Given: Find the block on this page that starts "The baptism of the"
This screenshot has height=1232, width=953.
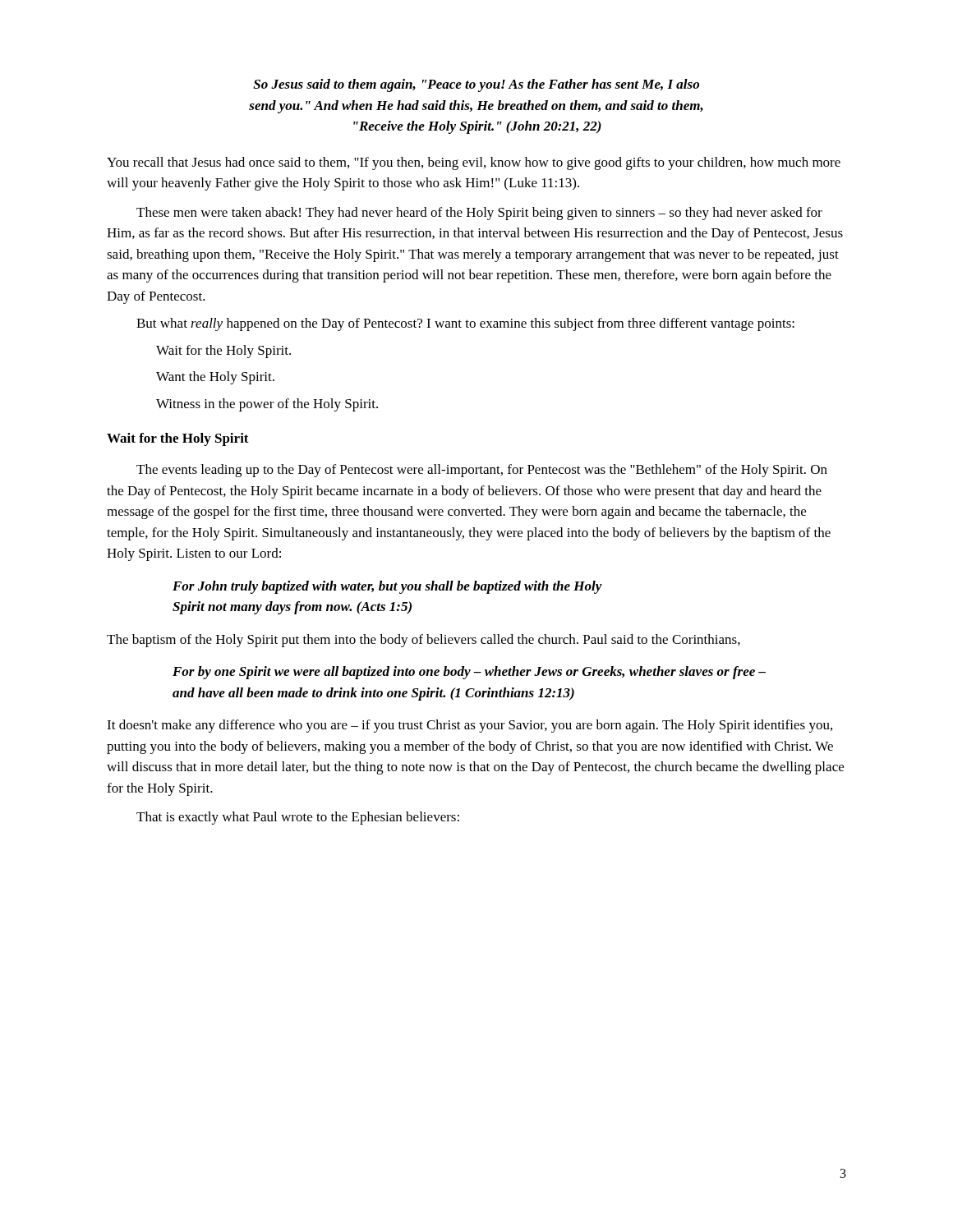Looking at the screenshot, I should coord(476,639).
